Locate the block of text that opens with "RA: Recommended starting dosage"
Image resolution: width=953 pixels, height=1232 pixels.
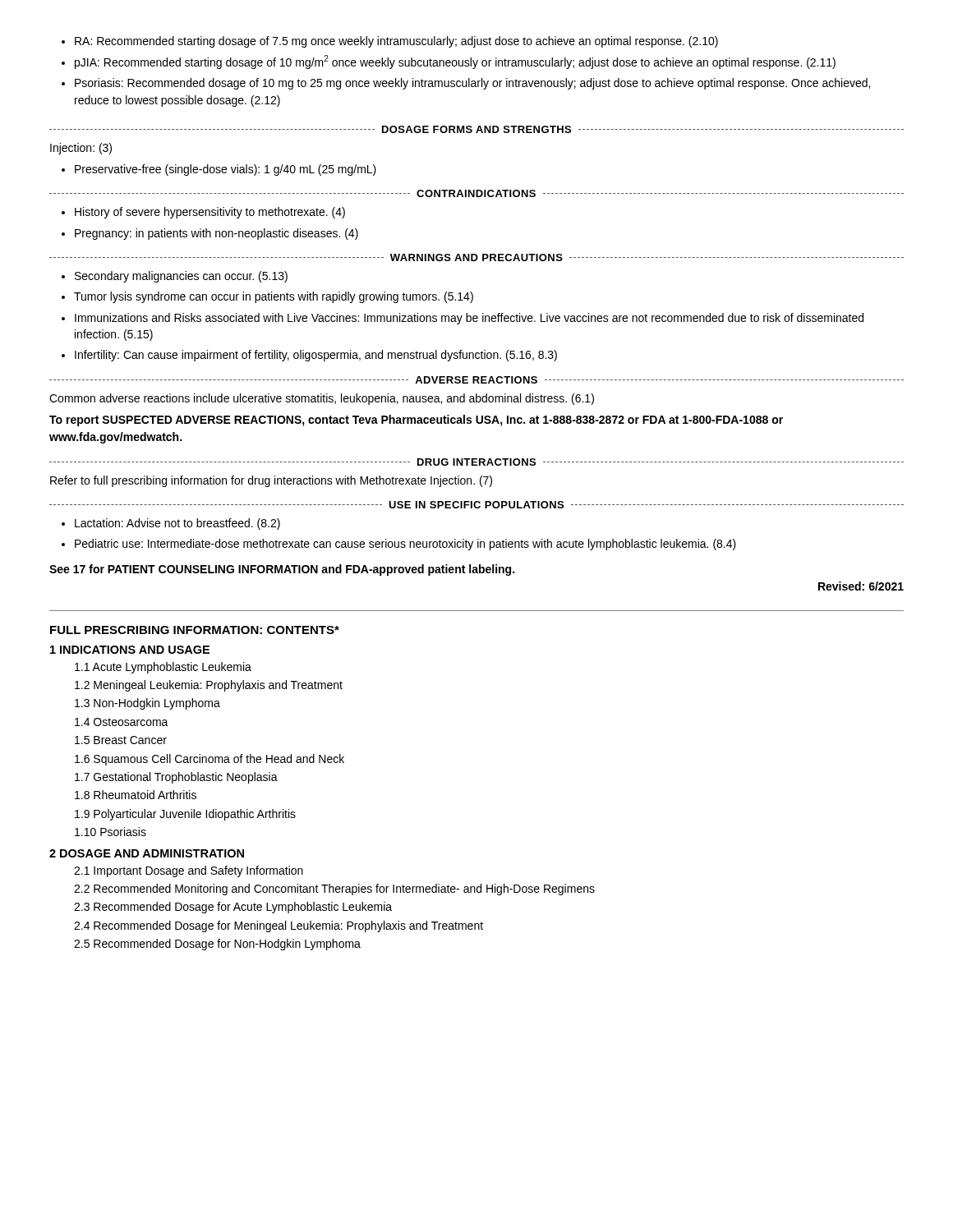coord(489,41)
